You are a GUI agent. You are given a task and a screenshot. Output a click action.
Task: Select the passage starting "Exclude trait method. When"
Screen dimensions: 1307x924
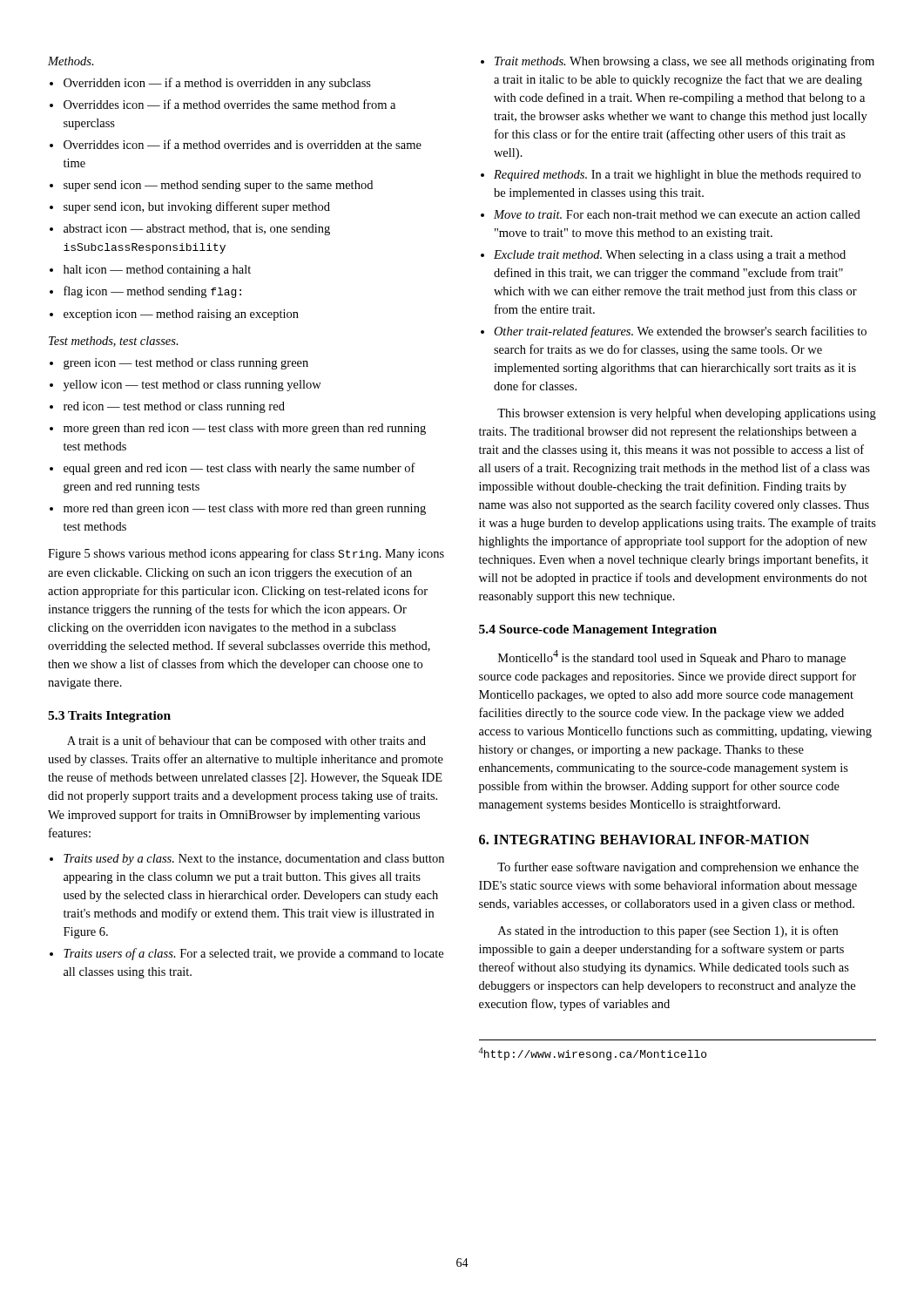tap(685, 282)
